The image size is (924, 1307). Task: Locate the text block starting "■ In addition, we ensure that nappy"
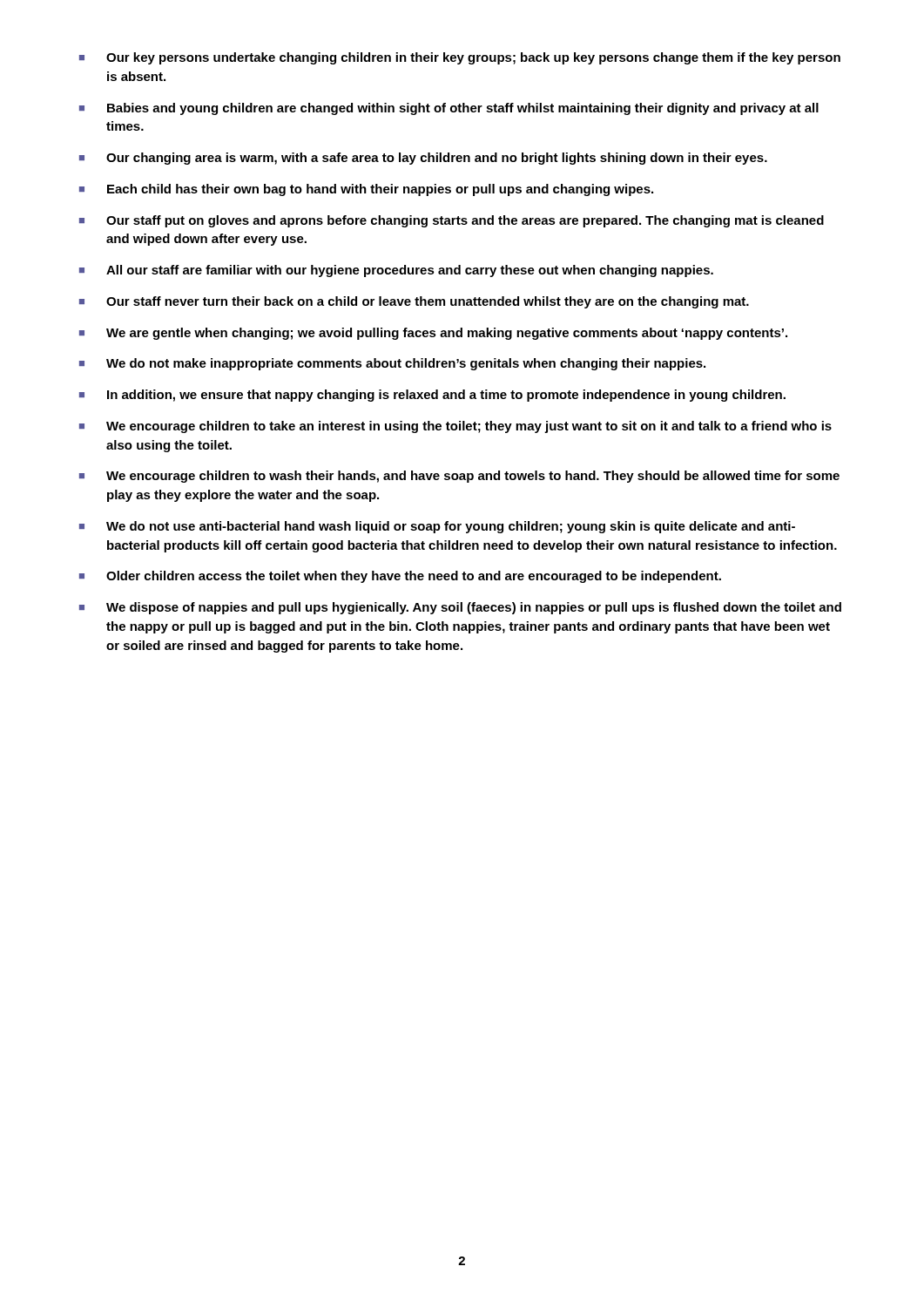point(462,395)
